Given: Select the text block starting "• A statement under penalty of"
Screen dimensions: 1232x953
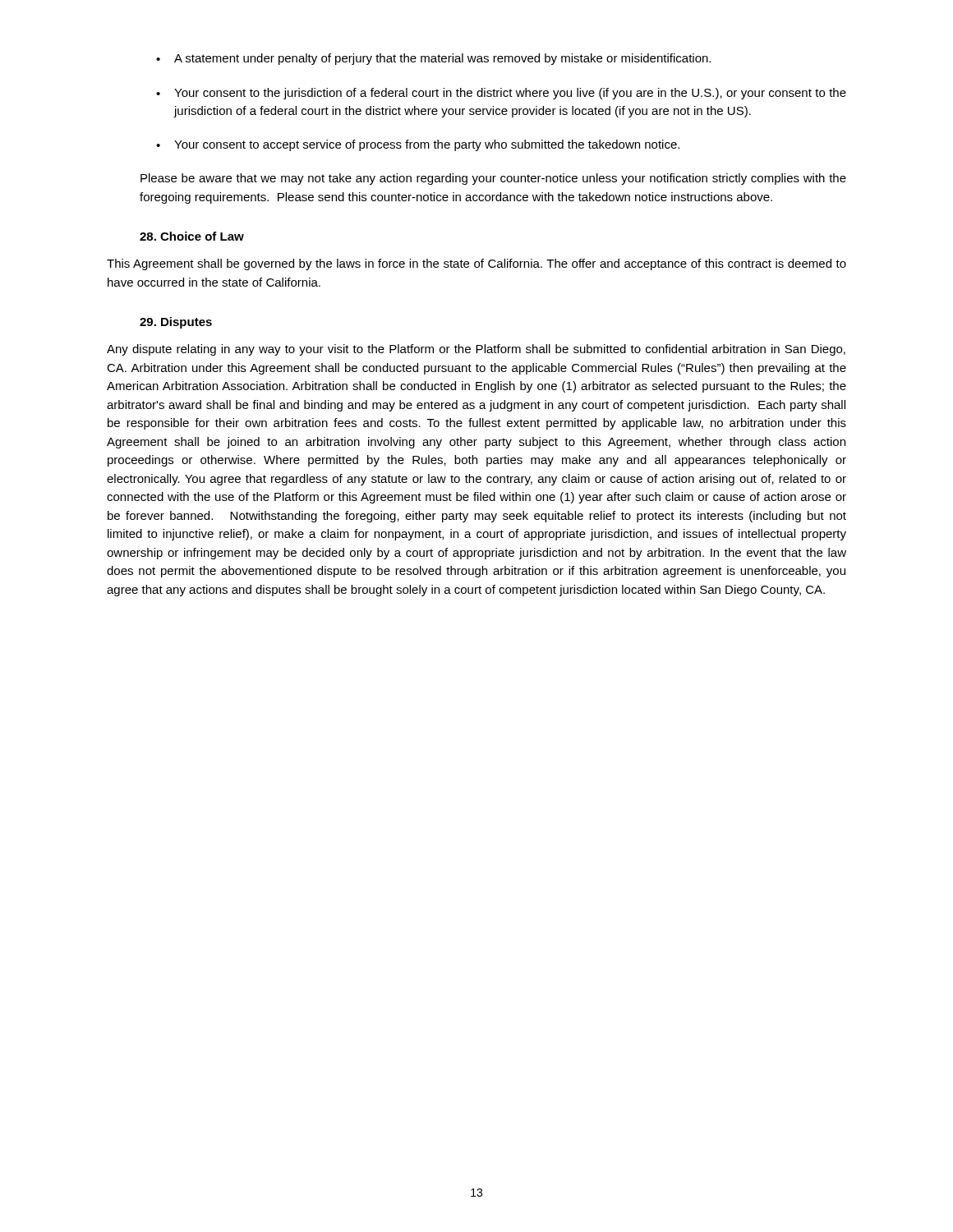Looking at the screenshot, I should [x=501, y=59].
